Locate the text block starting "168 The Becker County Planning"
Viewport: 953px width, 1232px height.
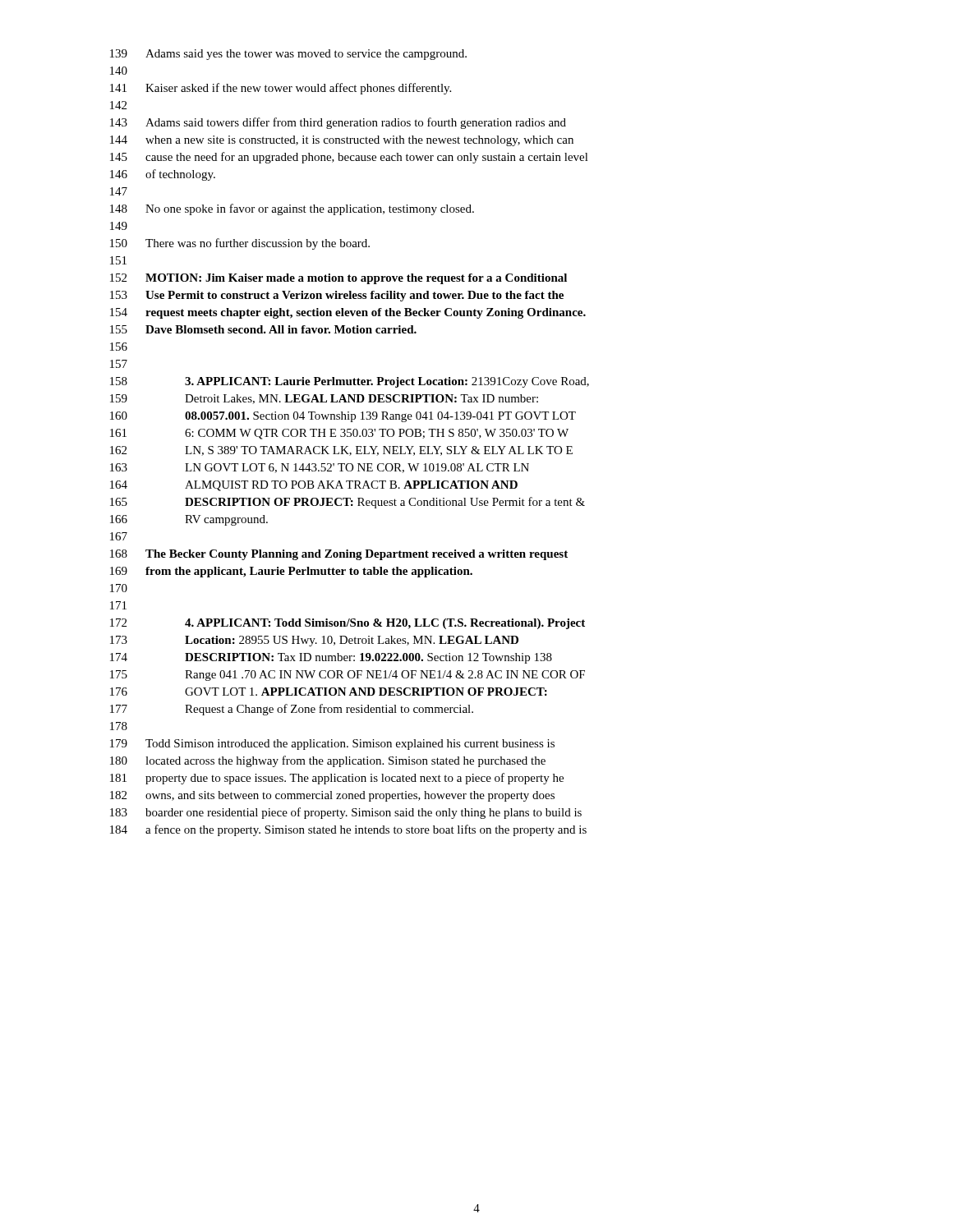click(x=476, y=580)
